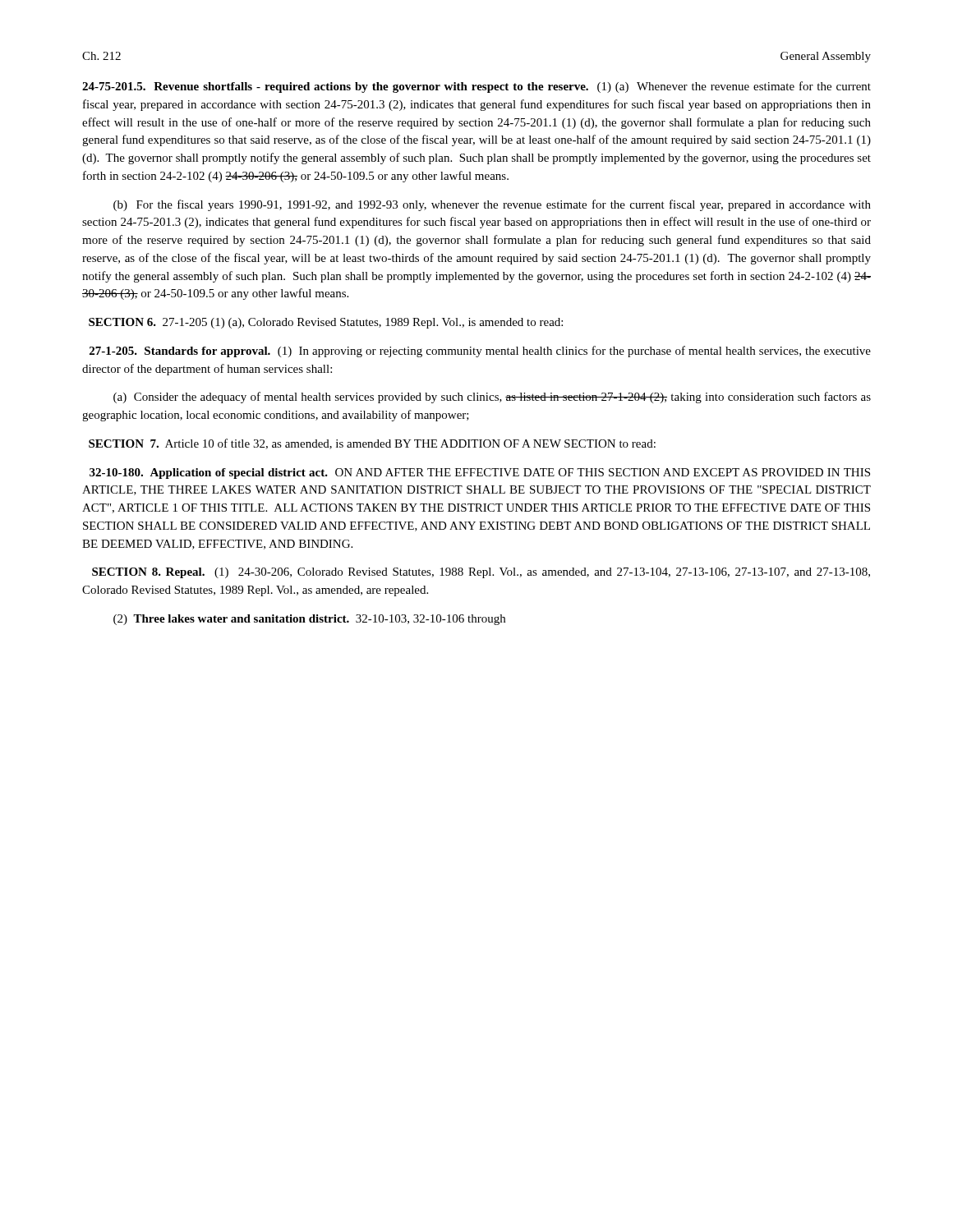Locate the block of text that opens with "24-75-201.5. Revenue shortfalls"

coord(476,132)
